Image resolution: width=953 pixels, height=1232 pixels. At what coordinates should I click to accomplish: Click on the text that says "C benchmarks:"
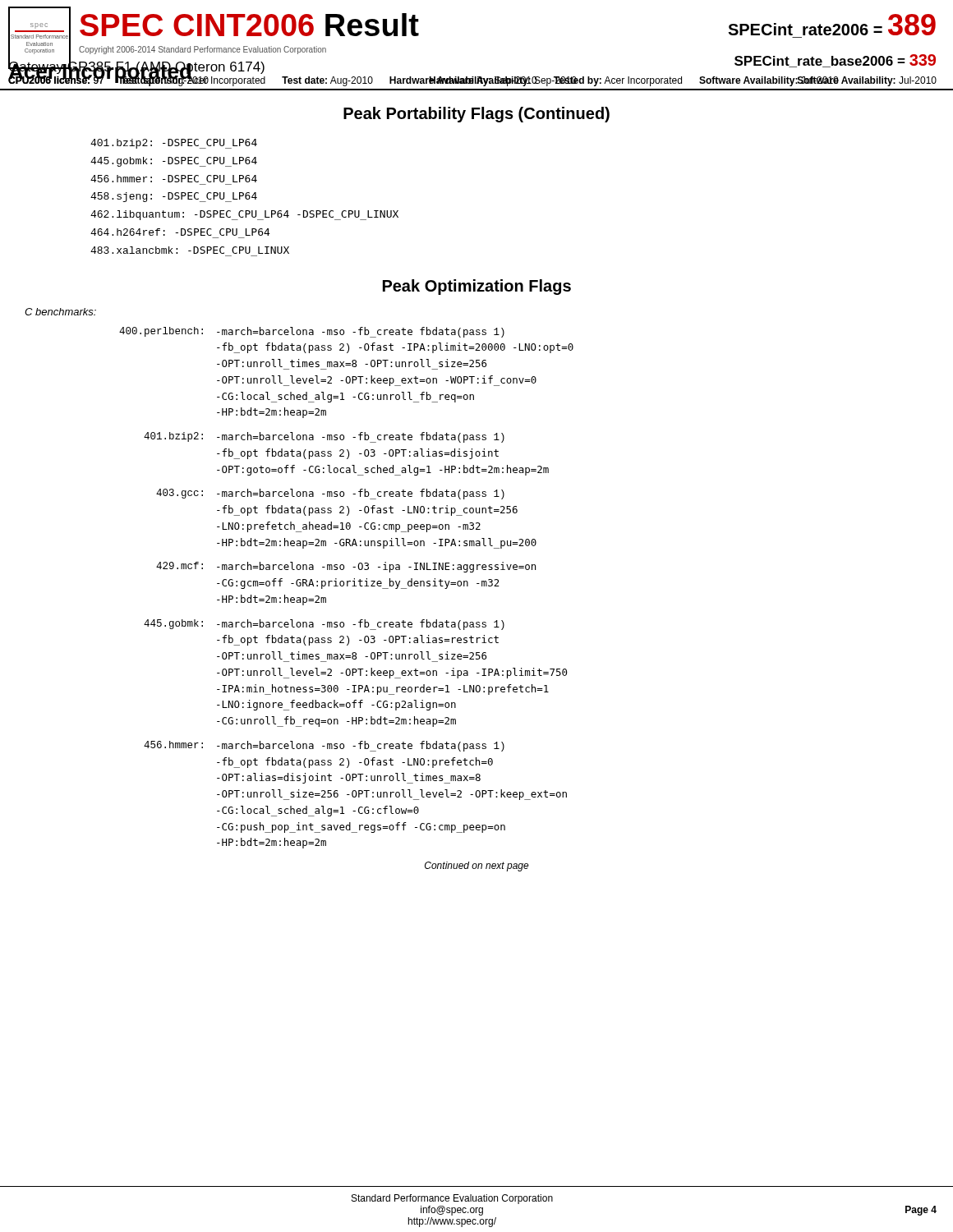tap(61, 311)
